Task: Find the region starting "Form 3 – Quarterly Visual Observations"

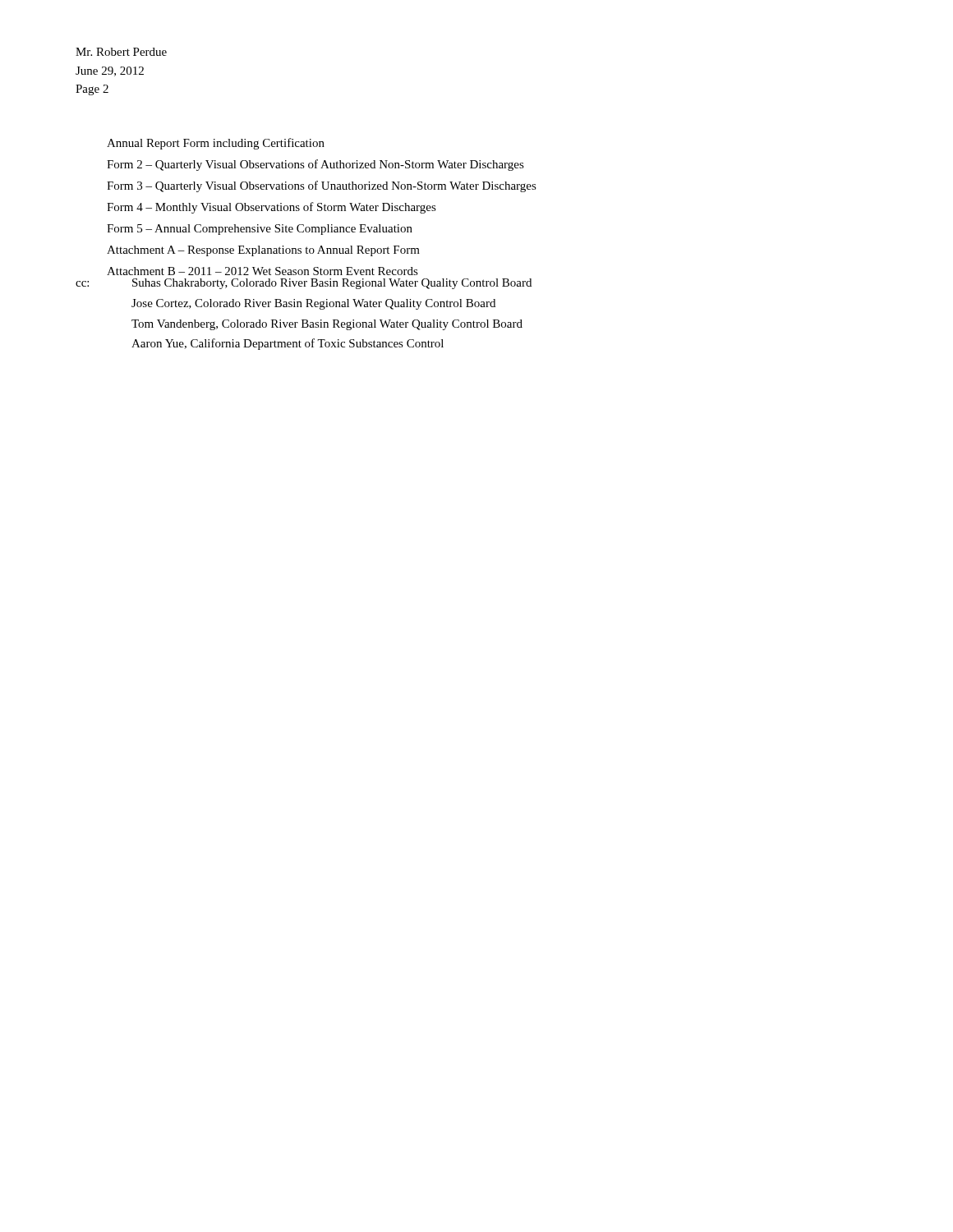Action: tap(322, 186)
